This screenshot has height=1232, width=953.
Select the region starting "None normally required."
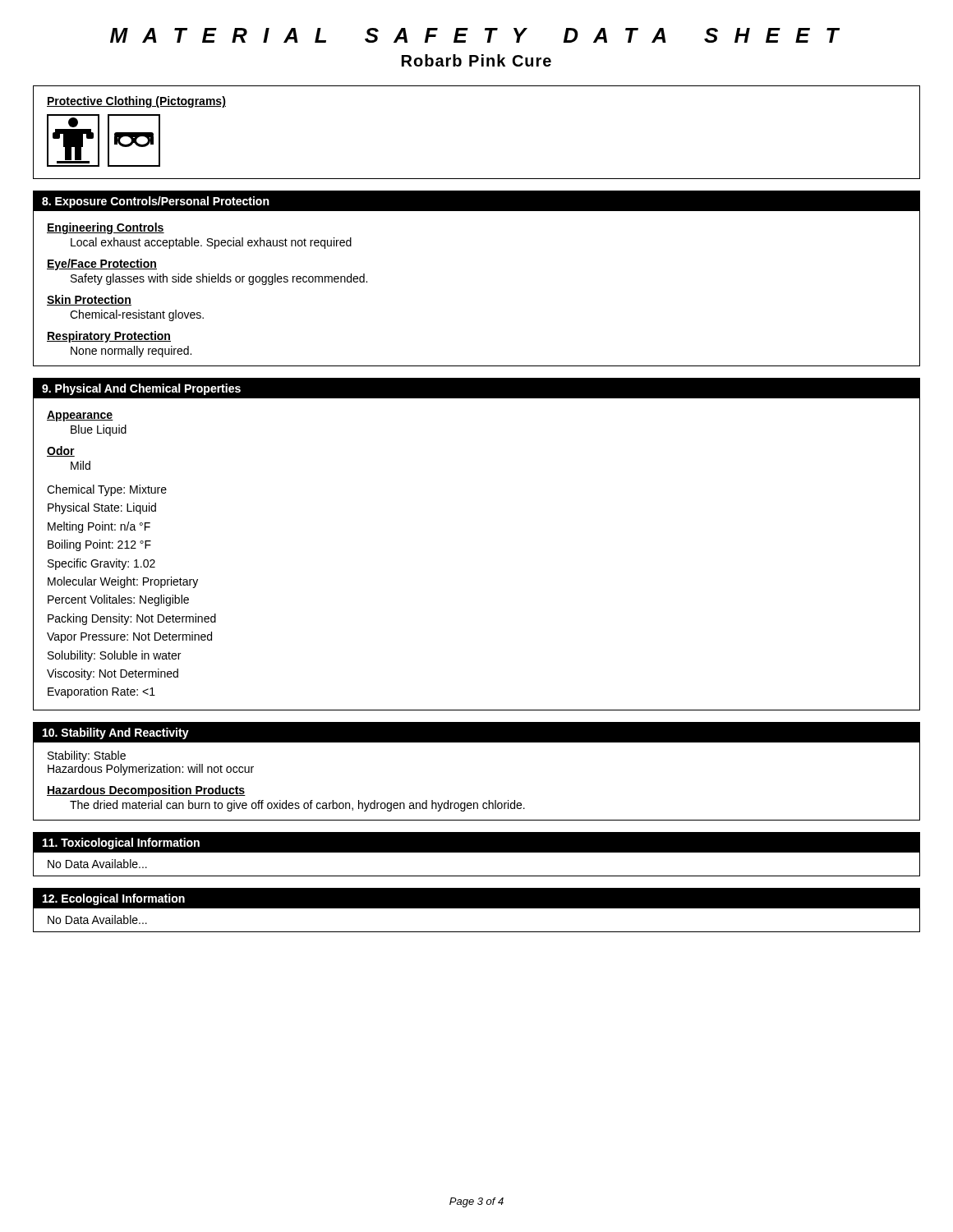click(131, 351)
